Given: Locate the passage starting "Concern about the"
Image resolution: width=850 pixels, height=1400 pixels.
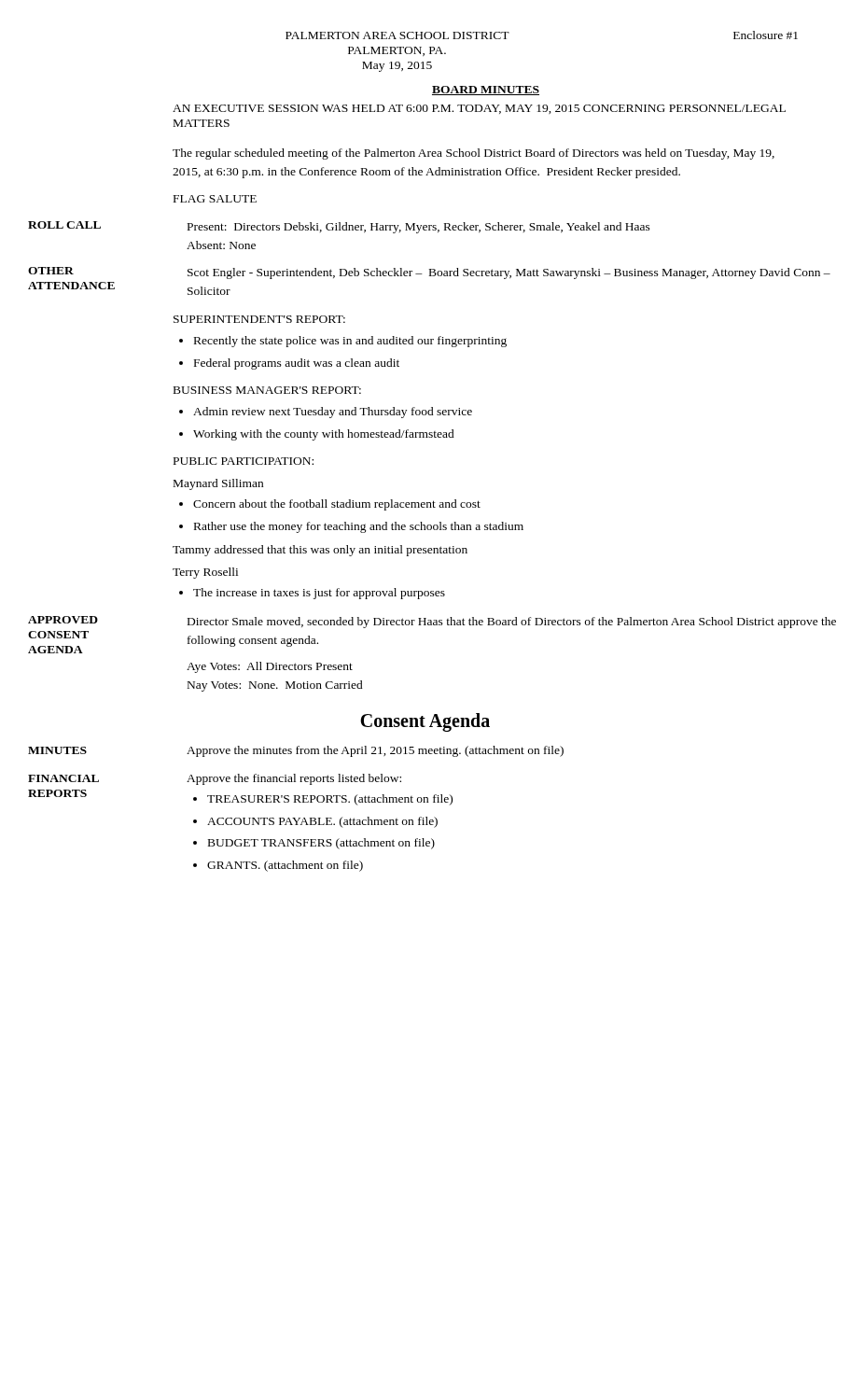Looking at the screenshot, I should pyautogui.click(x=337, y=503).
